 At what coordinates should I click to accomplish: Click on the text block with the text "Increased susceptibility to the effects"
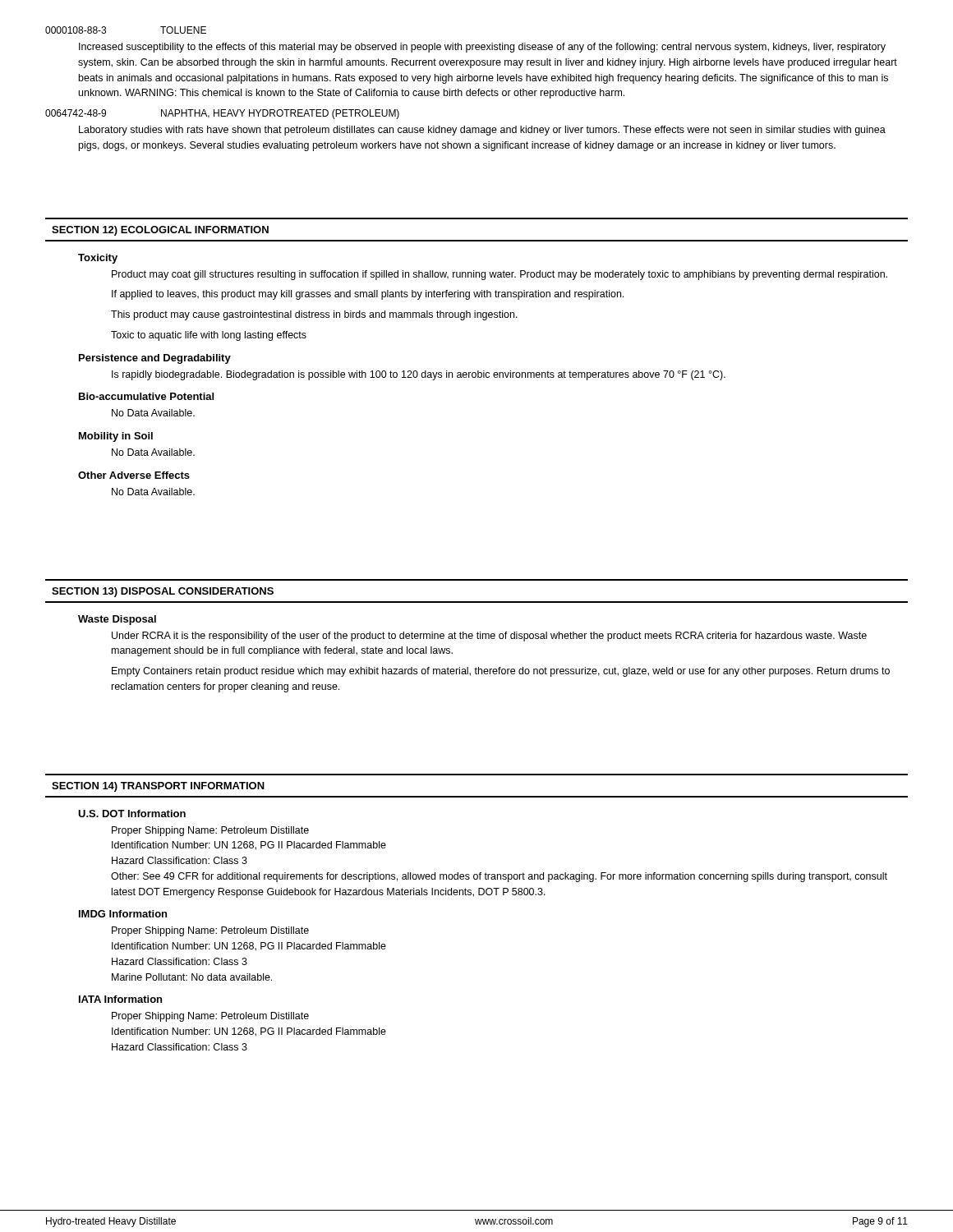point(488,70)
